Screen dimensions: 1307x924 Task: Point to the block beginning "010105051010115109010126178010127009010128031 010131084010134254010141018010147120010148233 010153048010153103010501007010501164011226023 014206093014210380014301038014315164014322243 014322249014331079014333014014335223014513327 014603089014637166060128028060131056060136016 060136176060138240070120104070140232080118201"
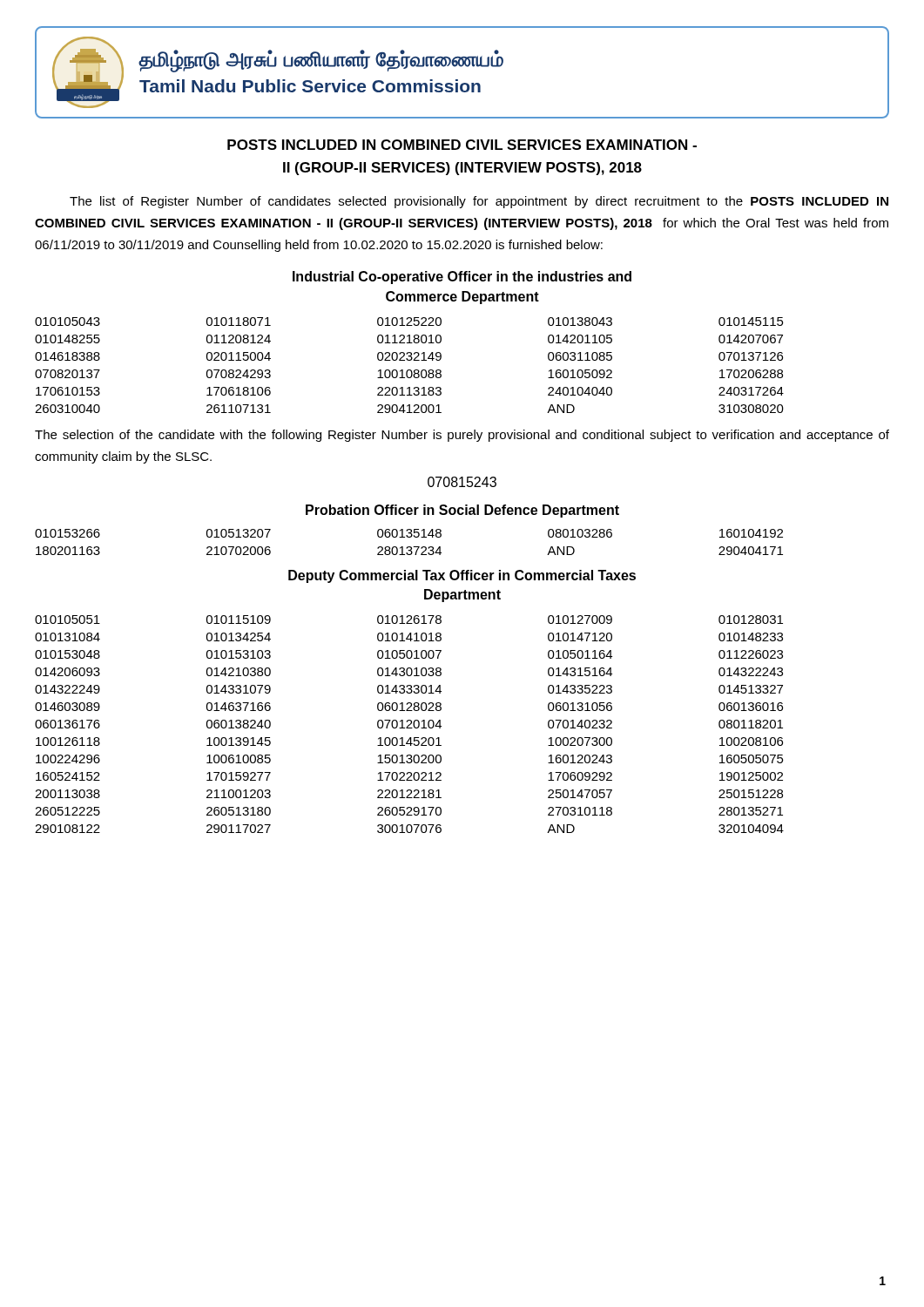click(x=409, y=620)
